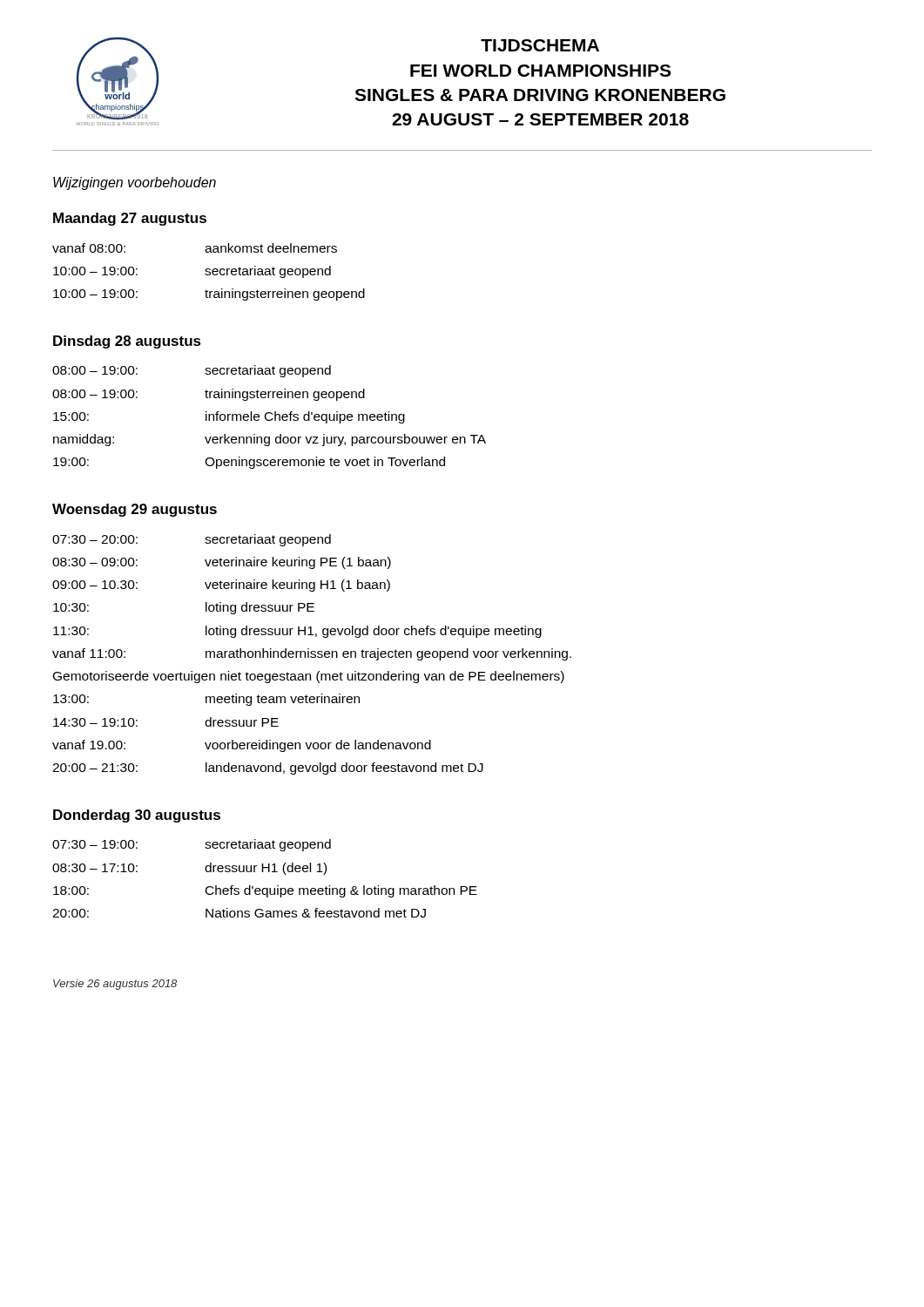Find the list item with the text "08:00 – 19:00: secretariaat geopend"
Viewport: 924px width, 1307px height.
(x=105, y=371)
